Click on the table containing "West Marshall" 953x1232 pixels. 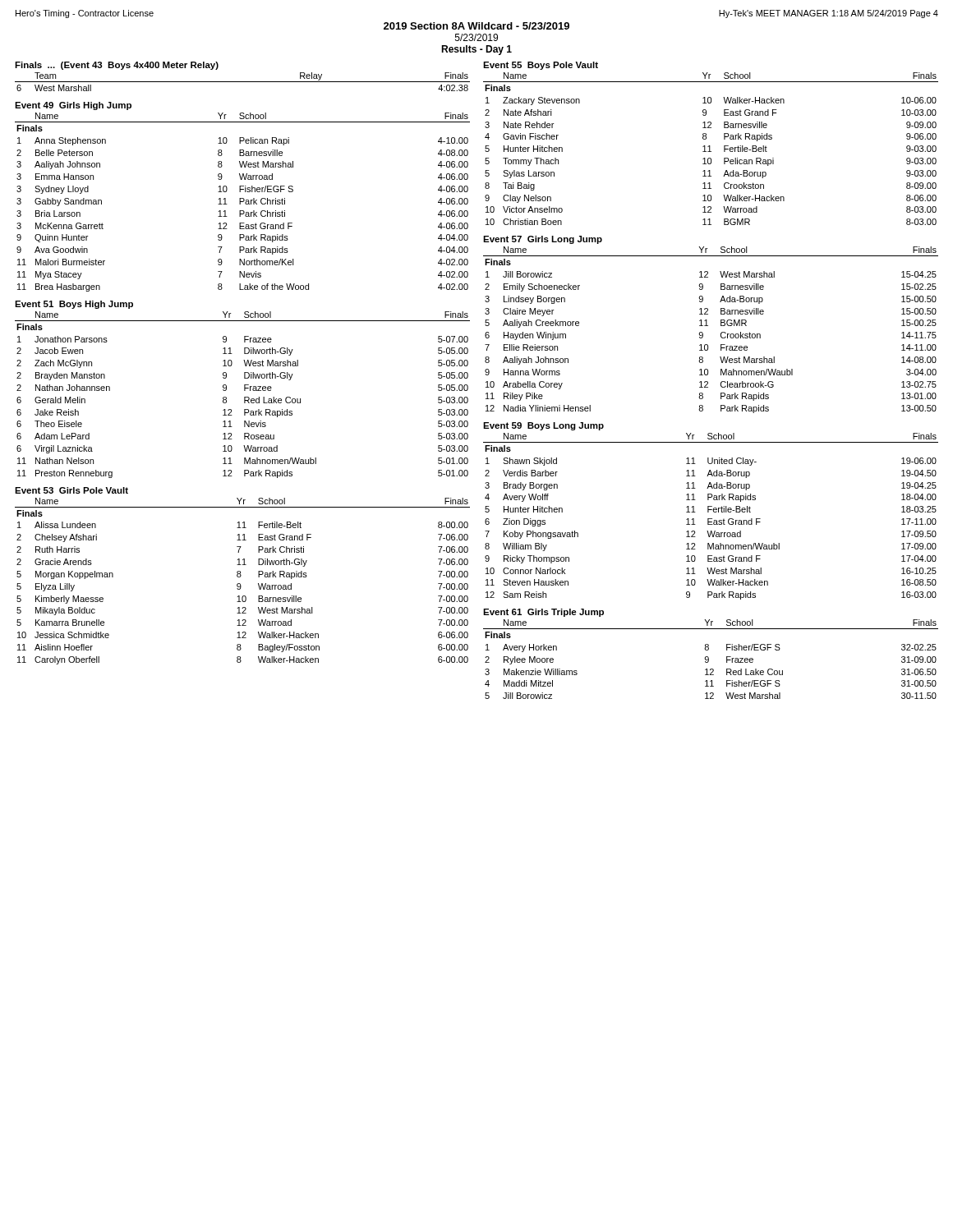click(x=242, y=82)
